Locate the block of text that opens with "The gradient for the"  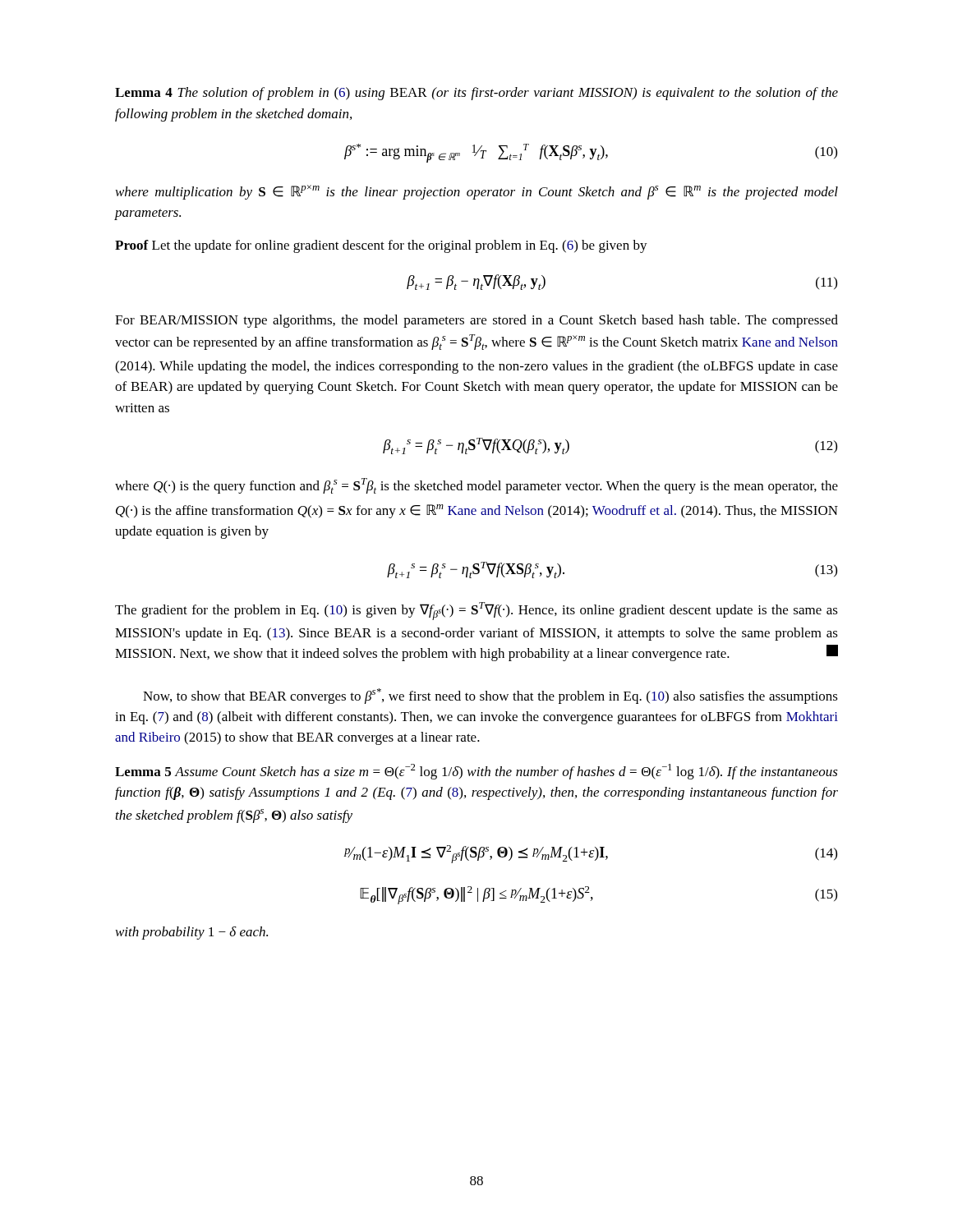[476, 630]
